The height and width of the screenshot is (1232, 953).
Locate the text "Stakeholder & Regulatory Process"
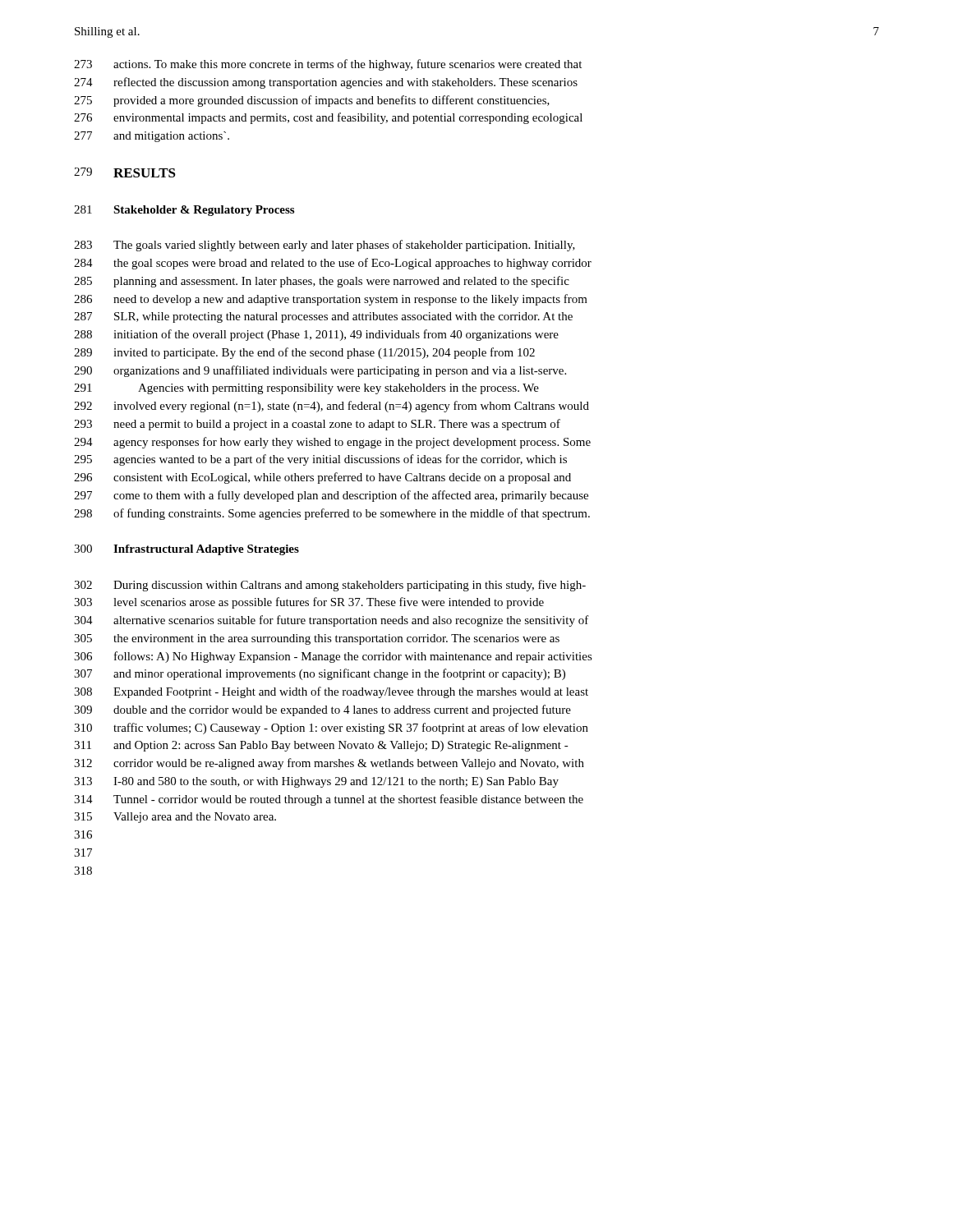pos(204,209)
